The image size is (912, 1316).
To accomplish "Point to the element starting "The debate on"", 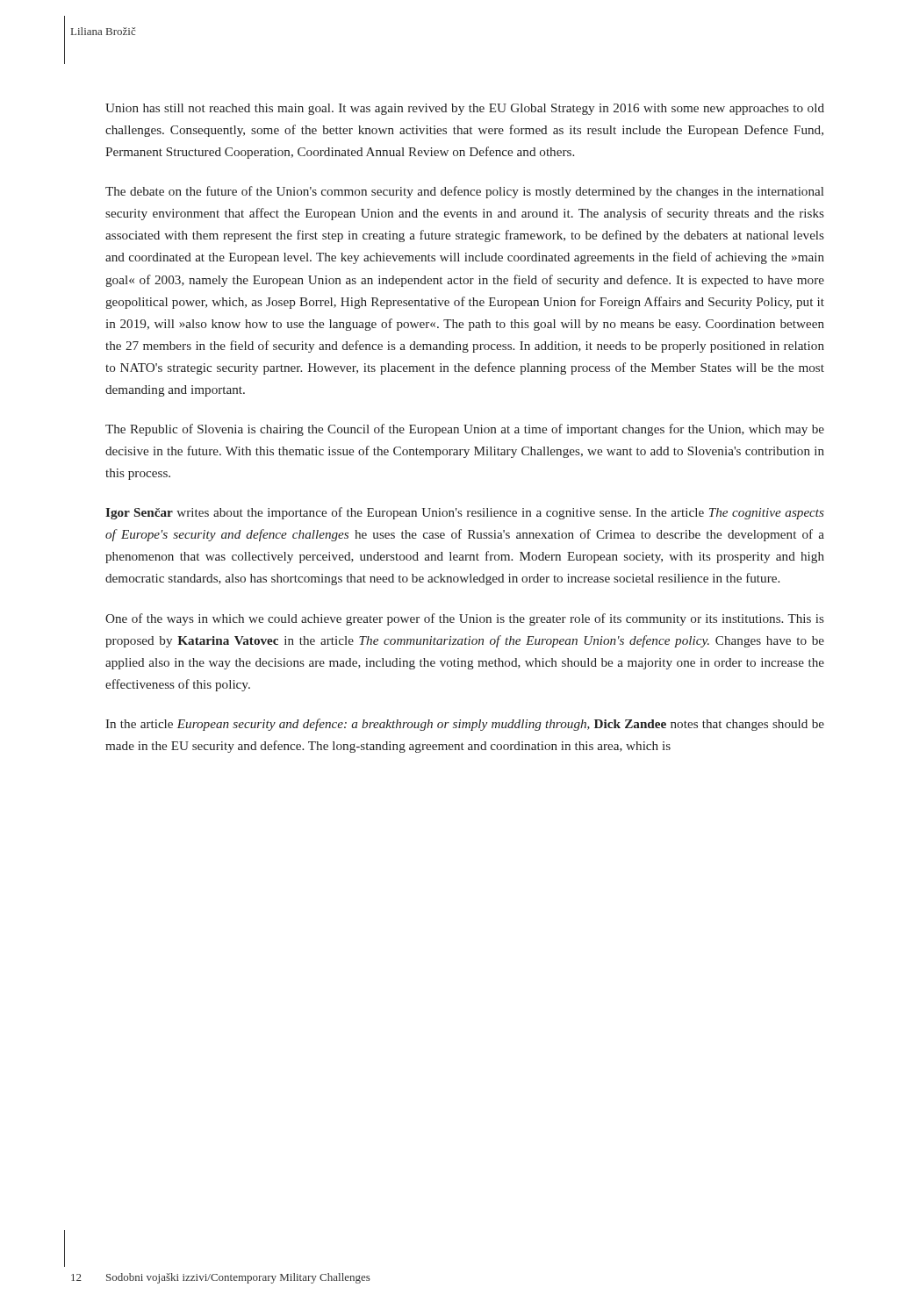I will coord(465,290).
